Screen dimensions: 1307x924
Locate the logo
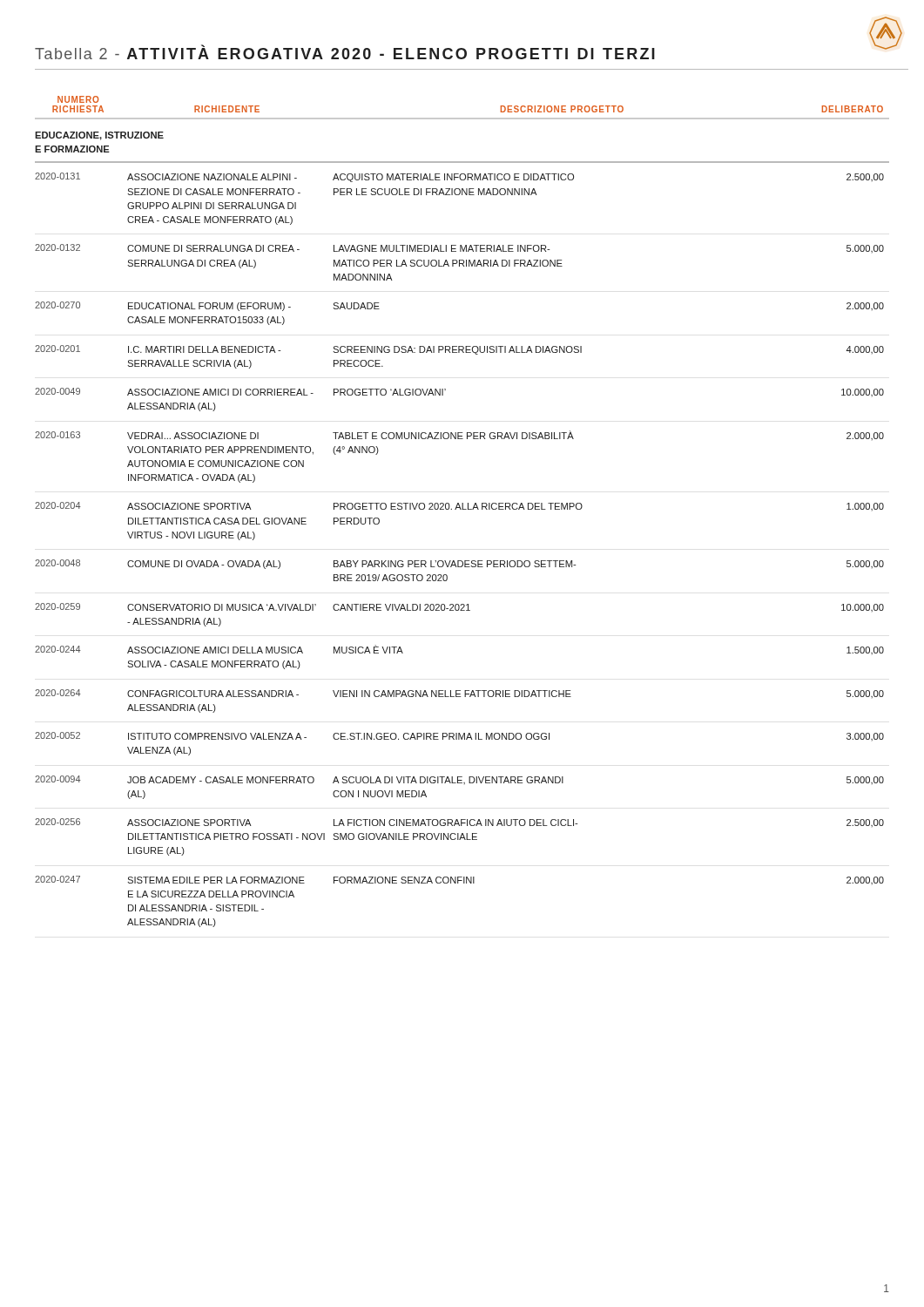pyautogui.click(x=886, y=33)
